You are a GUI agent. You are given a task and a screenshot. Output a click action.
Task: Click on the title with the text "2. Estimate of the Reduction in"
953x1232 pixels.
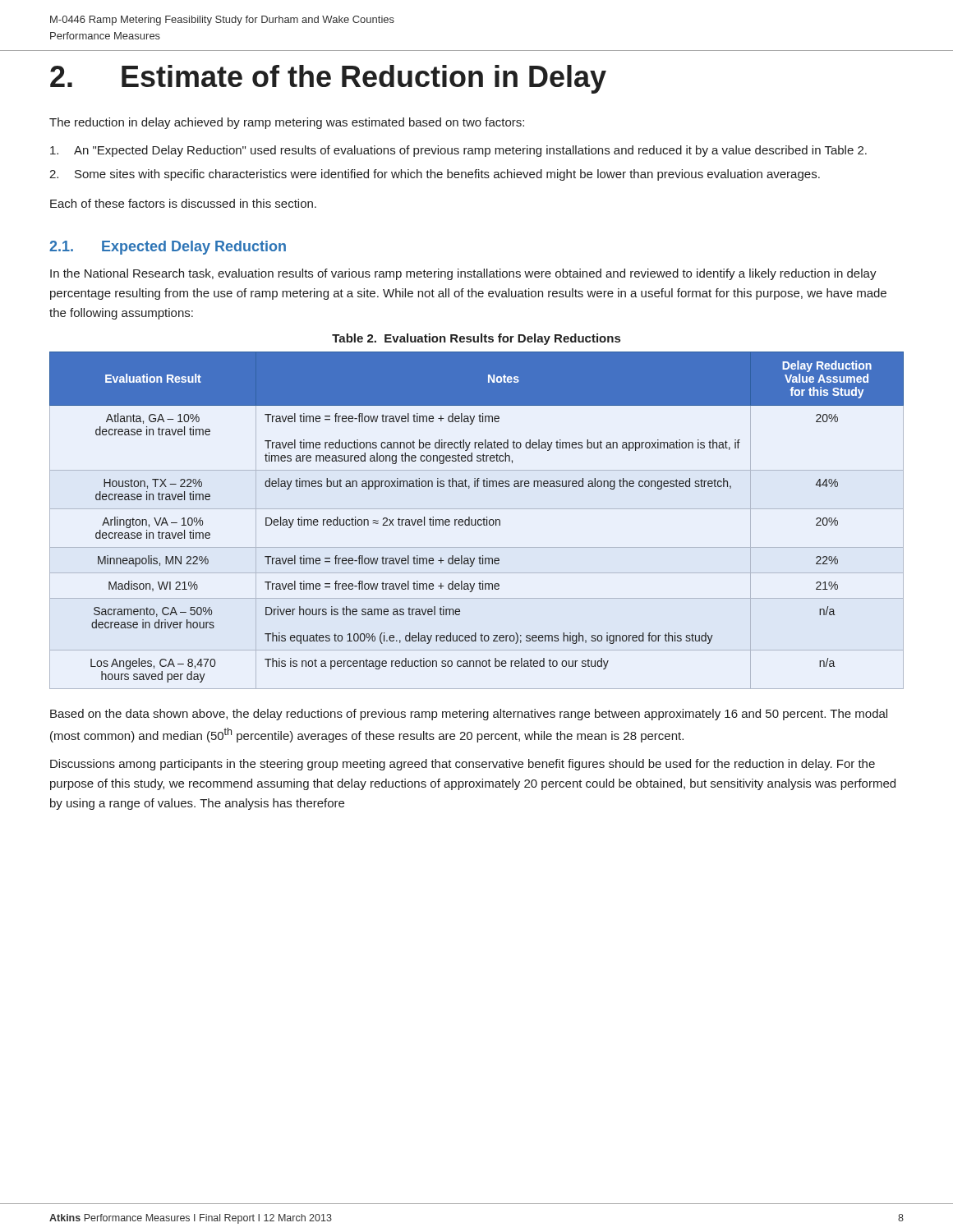476,77
